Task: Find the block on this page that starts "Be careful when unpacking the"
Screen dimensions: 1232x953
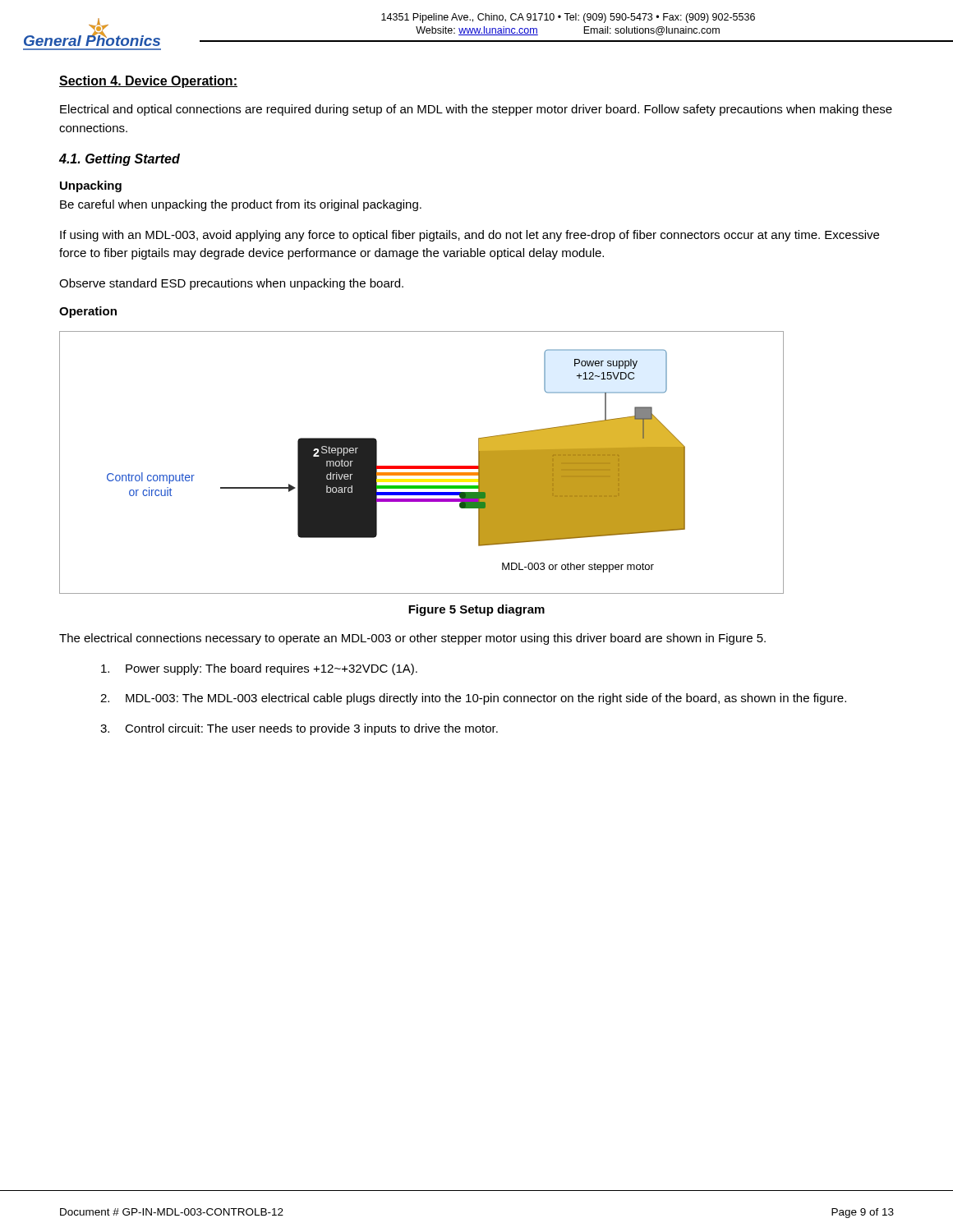Action: click(241, 204)
